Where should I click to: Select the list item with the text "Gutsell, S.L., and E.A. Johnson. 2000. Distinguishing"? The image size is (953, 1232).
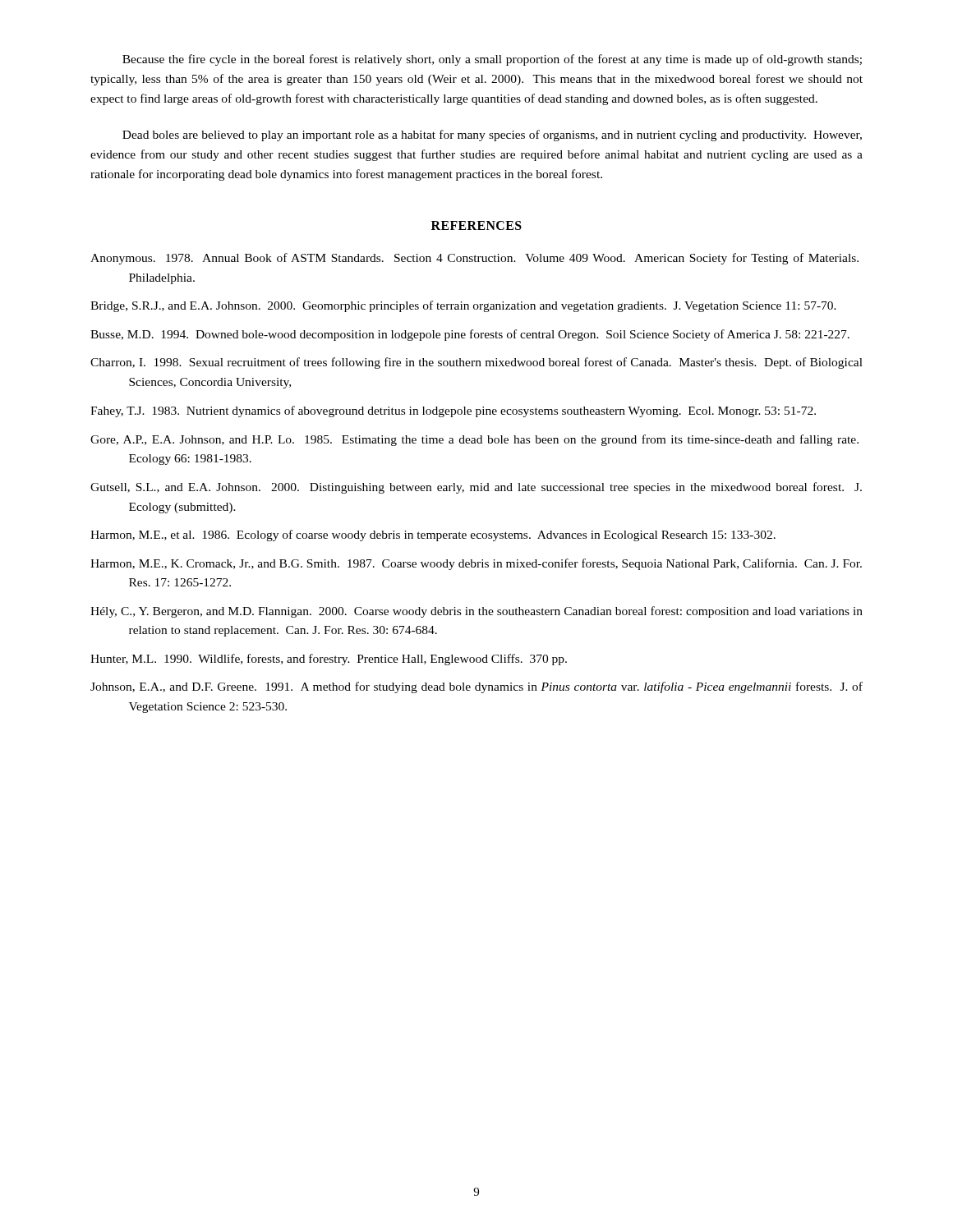click(x=476, y=496)
